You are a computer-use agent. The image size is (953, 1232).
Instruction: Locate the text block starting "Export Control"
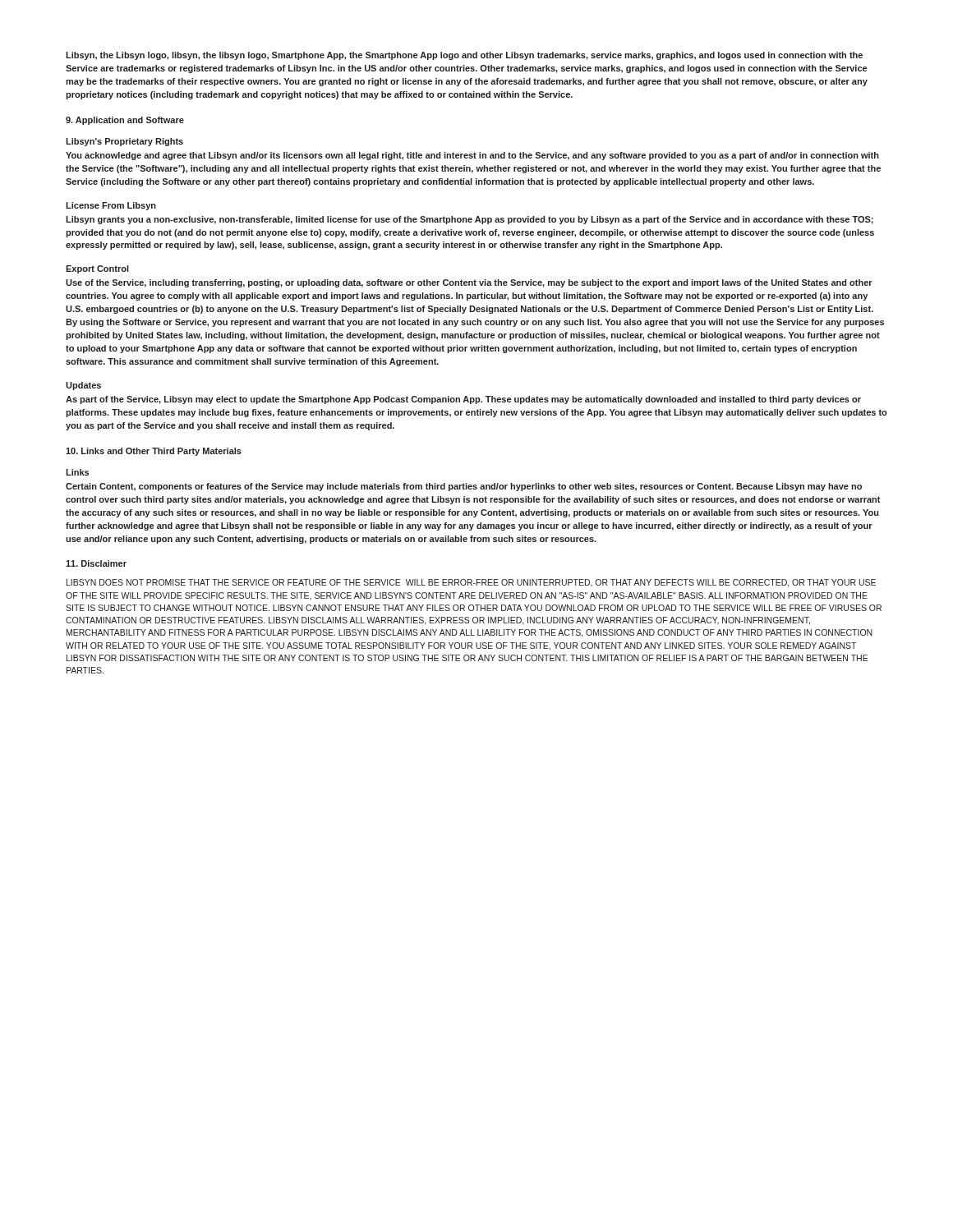pos(97,269)
